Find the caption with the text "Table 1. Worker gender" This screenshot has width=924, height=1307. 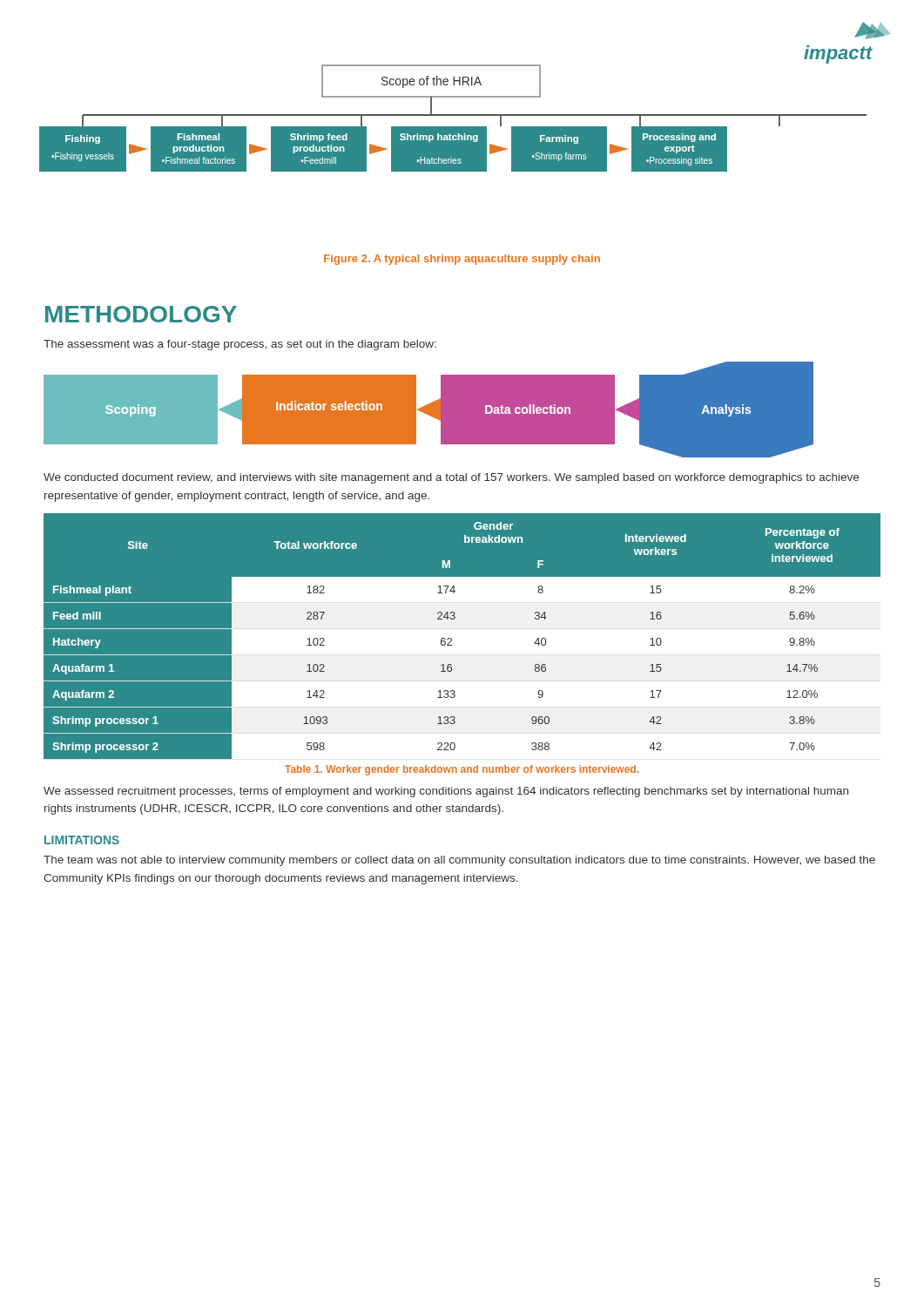(x=462, y=769)
